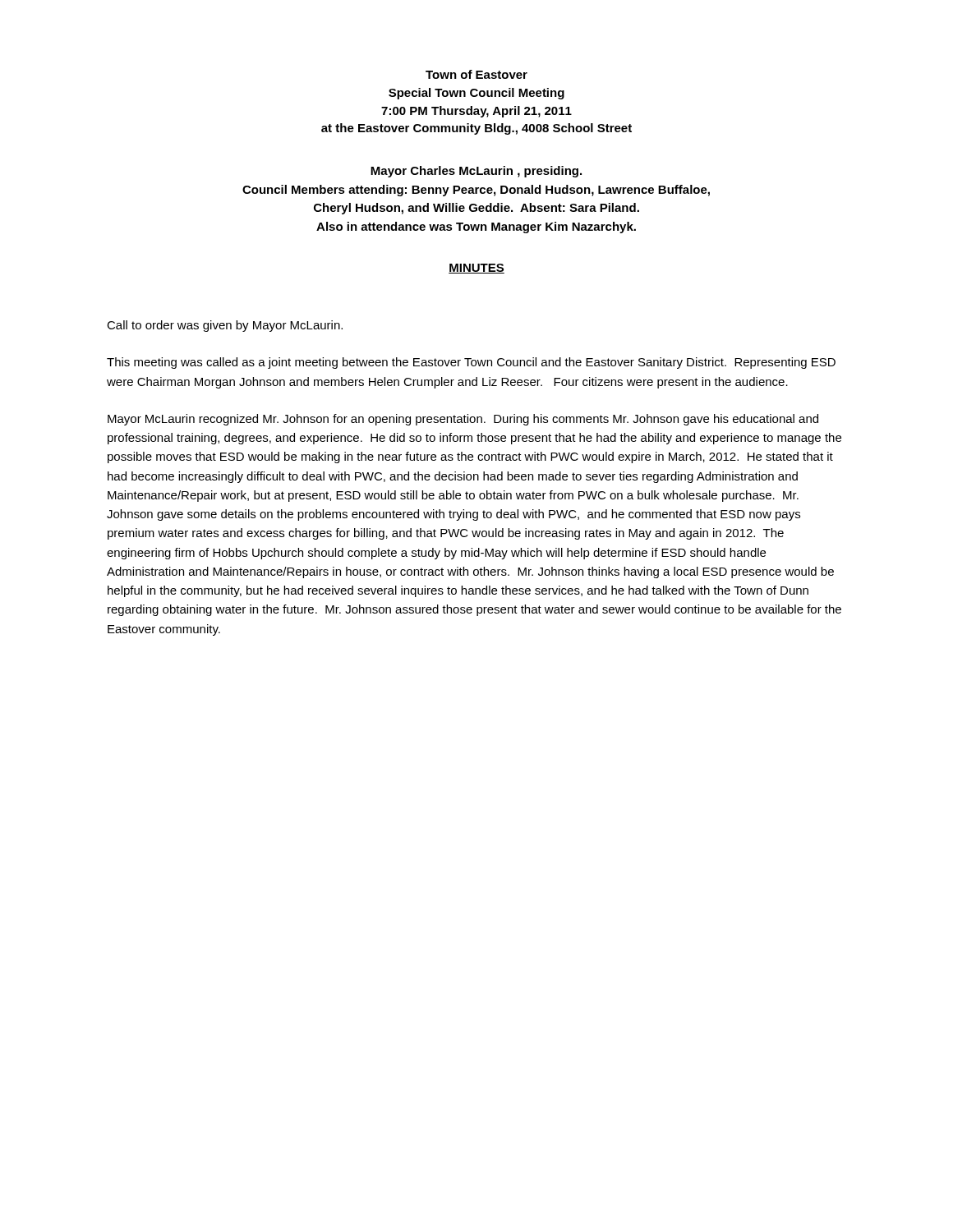The width and height of the screenshot is (953, 1232).
Task: Where is the passage that starts "Mayor Charles McLaurin , presiding. Council Members"?
Action: coord(476,199)
